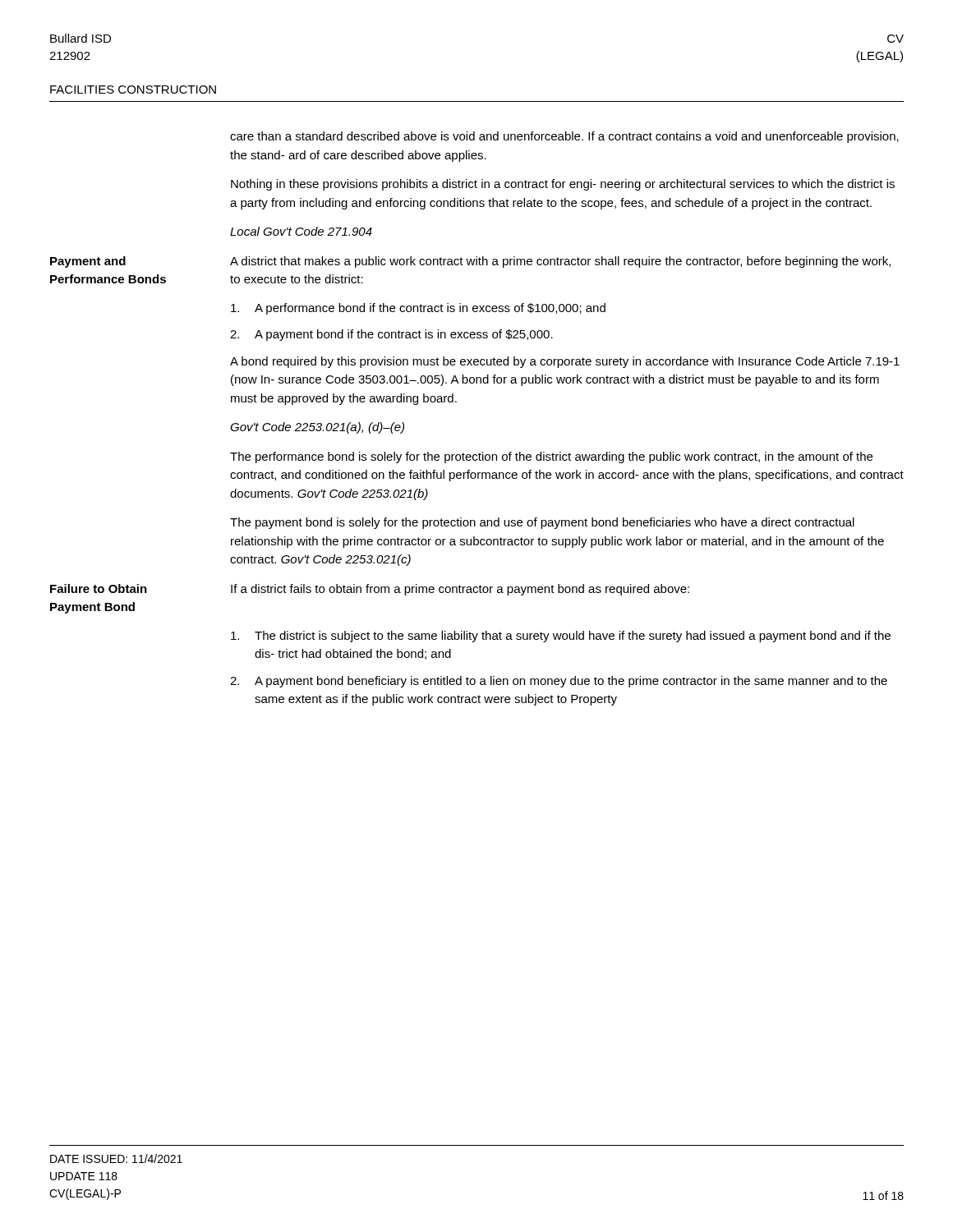Click the passage that begins "A performance bond if the"
The height and width of the screenshot is (1232, 953).
[x=567, y=308]
